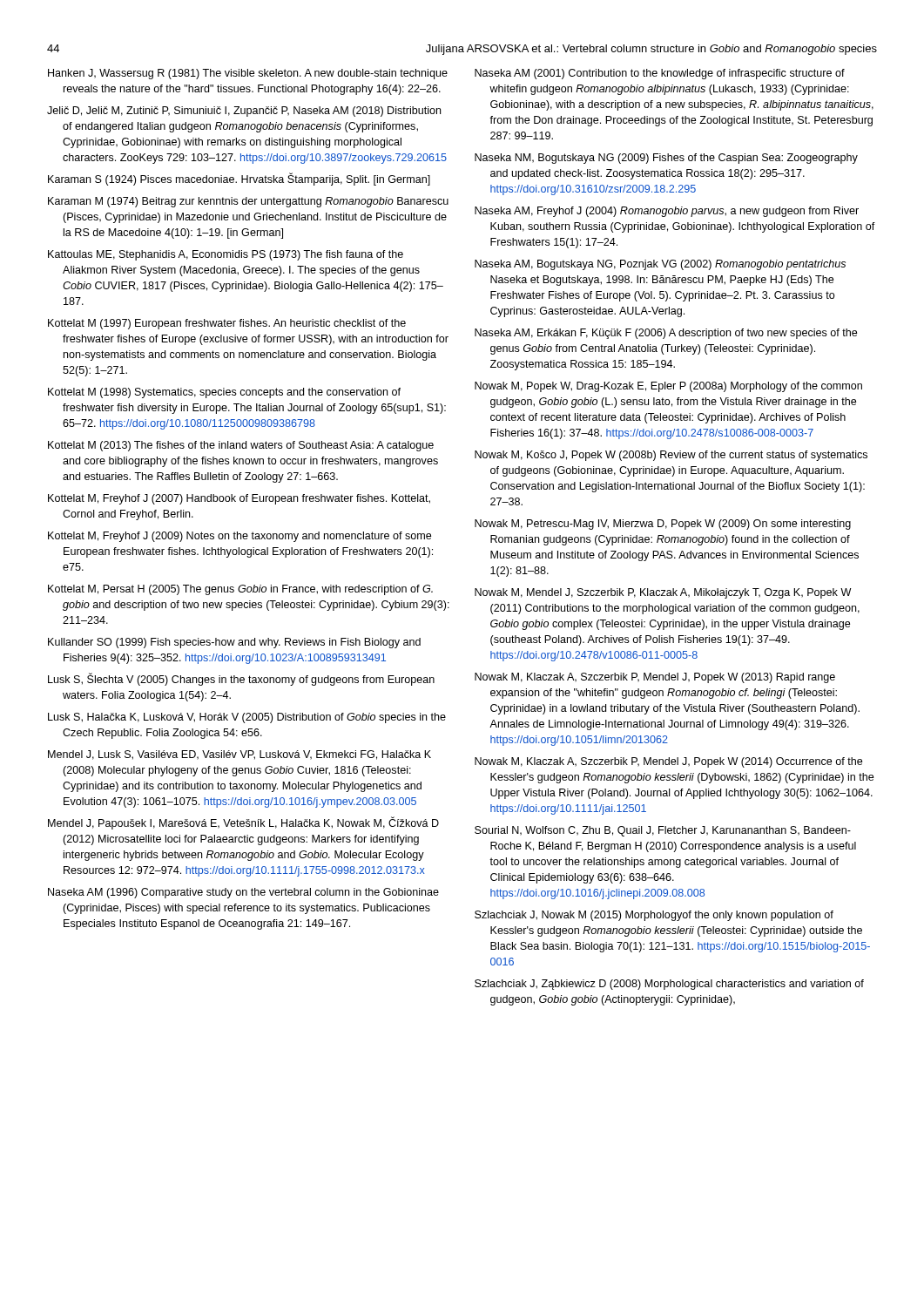Locate the list item that reads "Naseka NM, Bogutskaya NG (2009)"

tap(666, 173)
